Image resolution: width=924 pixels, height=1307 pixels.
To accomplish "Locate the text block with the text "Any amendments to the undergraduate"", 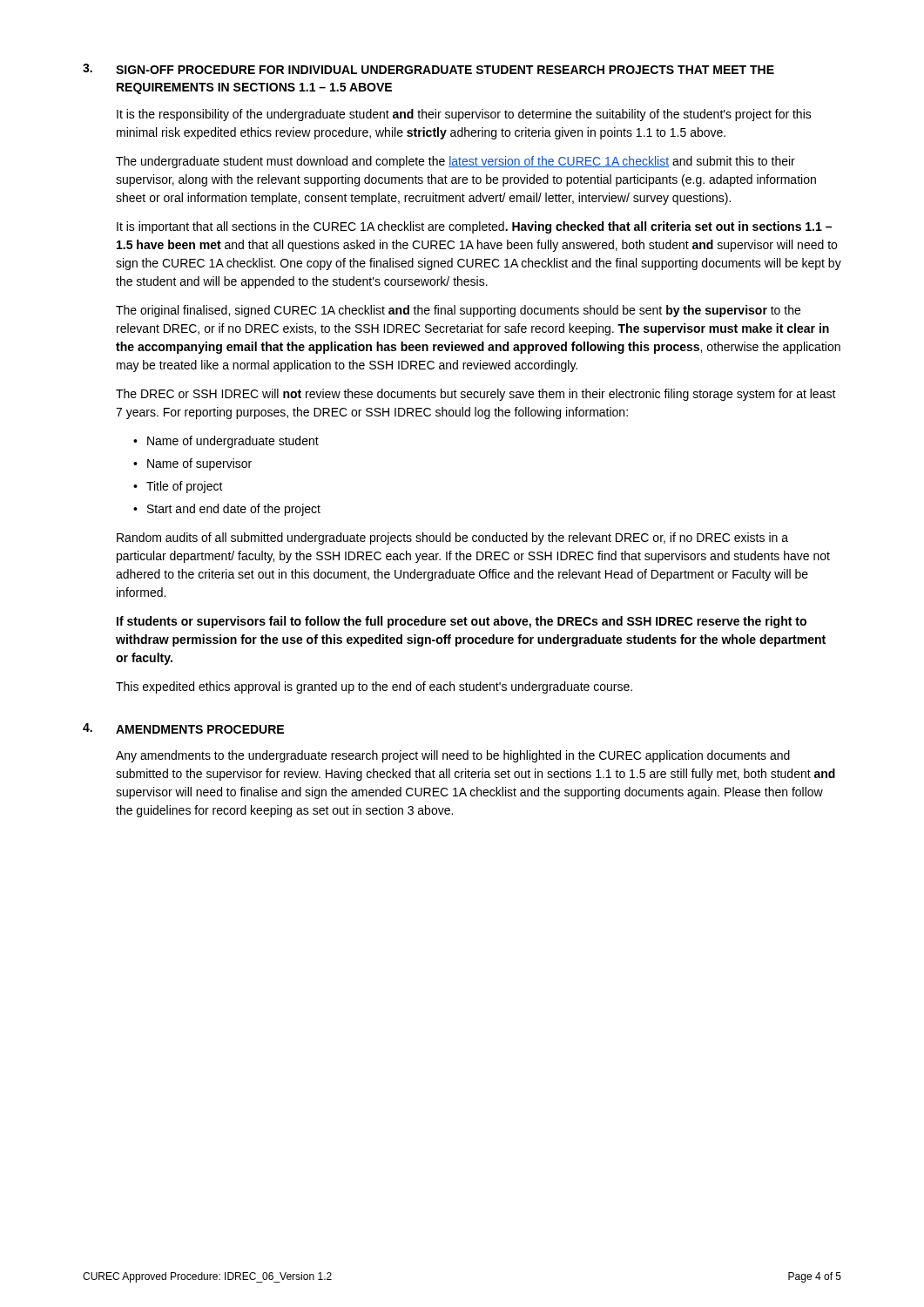I will (476, 783).
